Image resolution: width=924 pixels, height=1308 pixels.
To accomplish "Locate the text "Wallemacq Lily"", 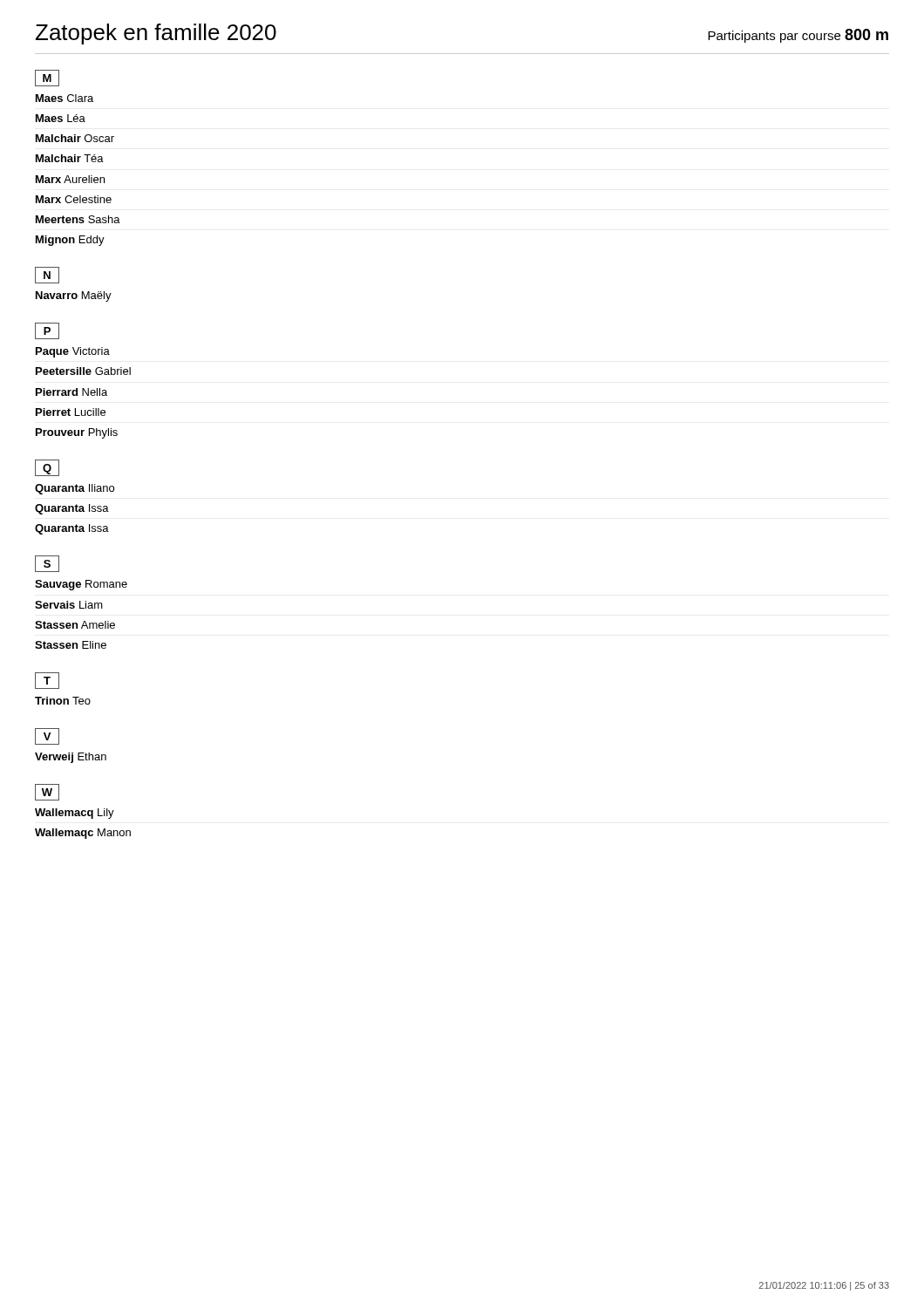I will pyautogui.click(x=74, y=813).
